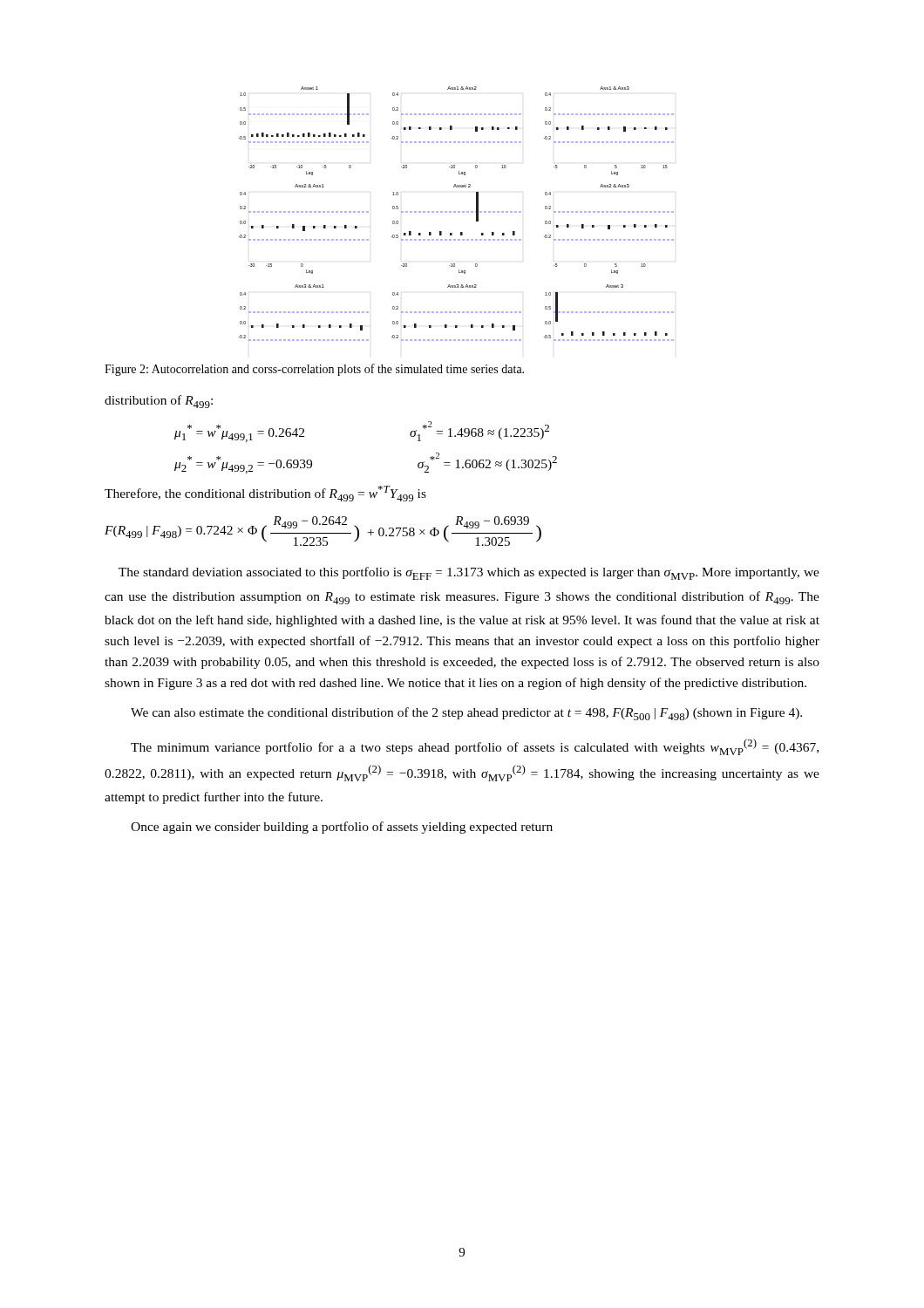Click the formula that begins "F(R499 | F498) = 0.7242 × Φ"
Viewport: 924px width, 1308px height.
(x=323, y=532)
